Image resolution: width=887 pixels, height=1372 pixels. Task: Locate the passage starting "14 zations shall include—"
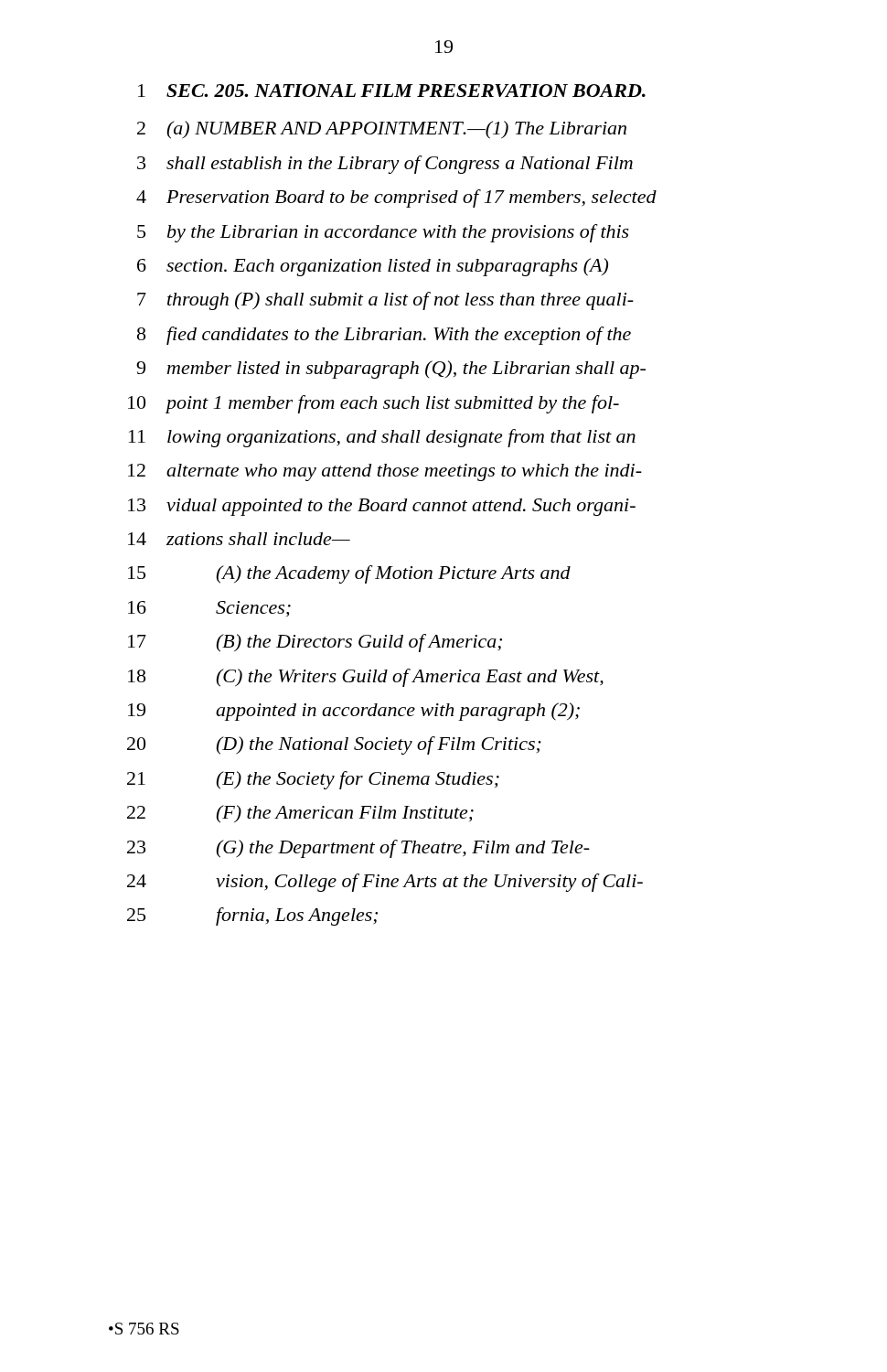click(x=239, y=539)
